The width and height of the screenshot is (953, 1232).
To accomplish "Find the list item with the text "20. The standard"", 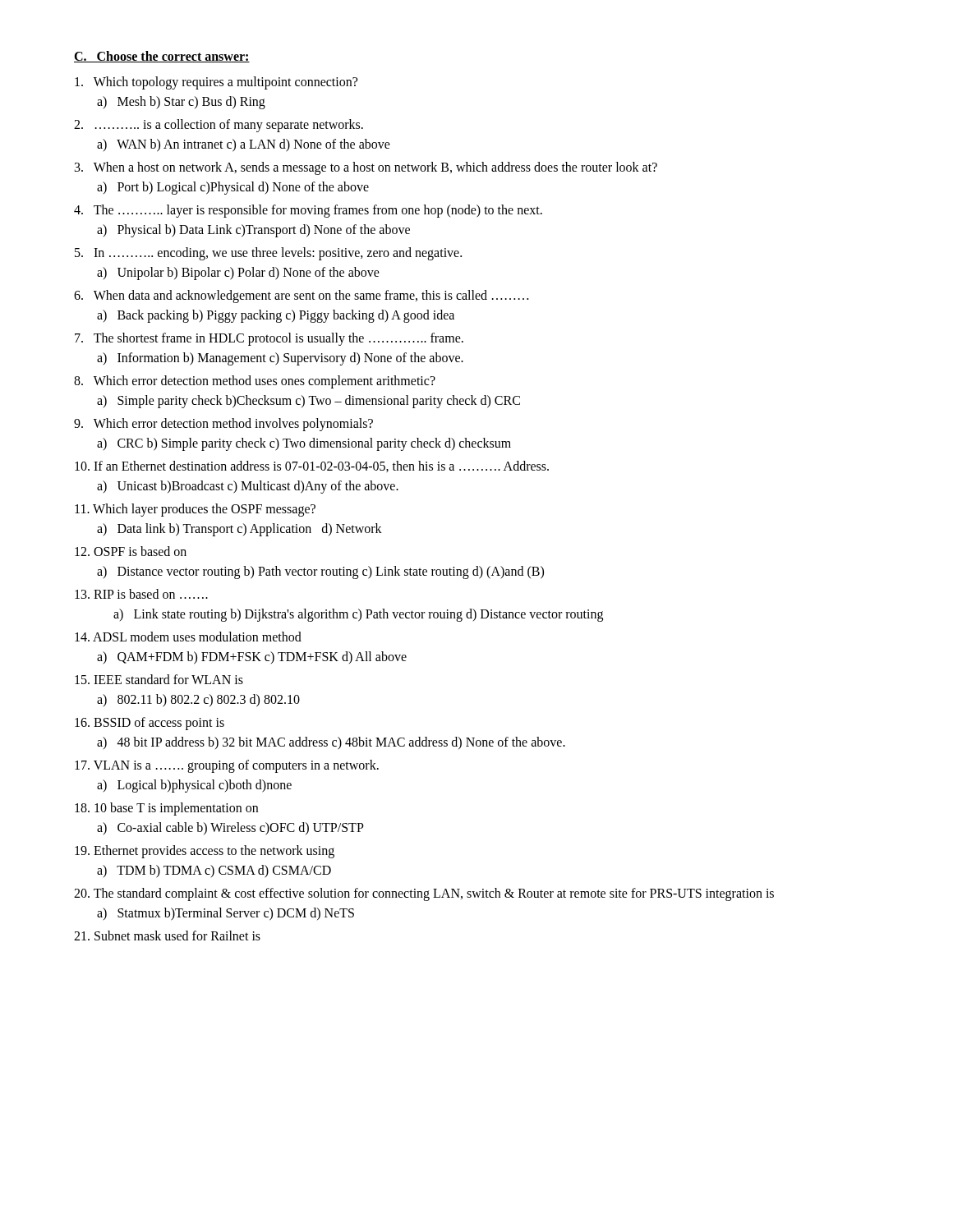I will (x=424, y=903).
